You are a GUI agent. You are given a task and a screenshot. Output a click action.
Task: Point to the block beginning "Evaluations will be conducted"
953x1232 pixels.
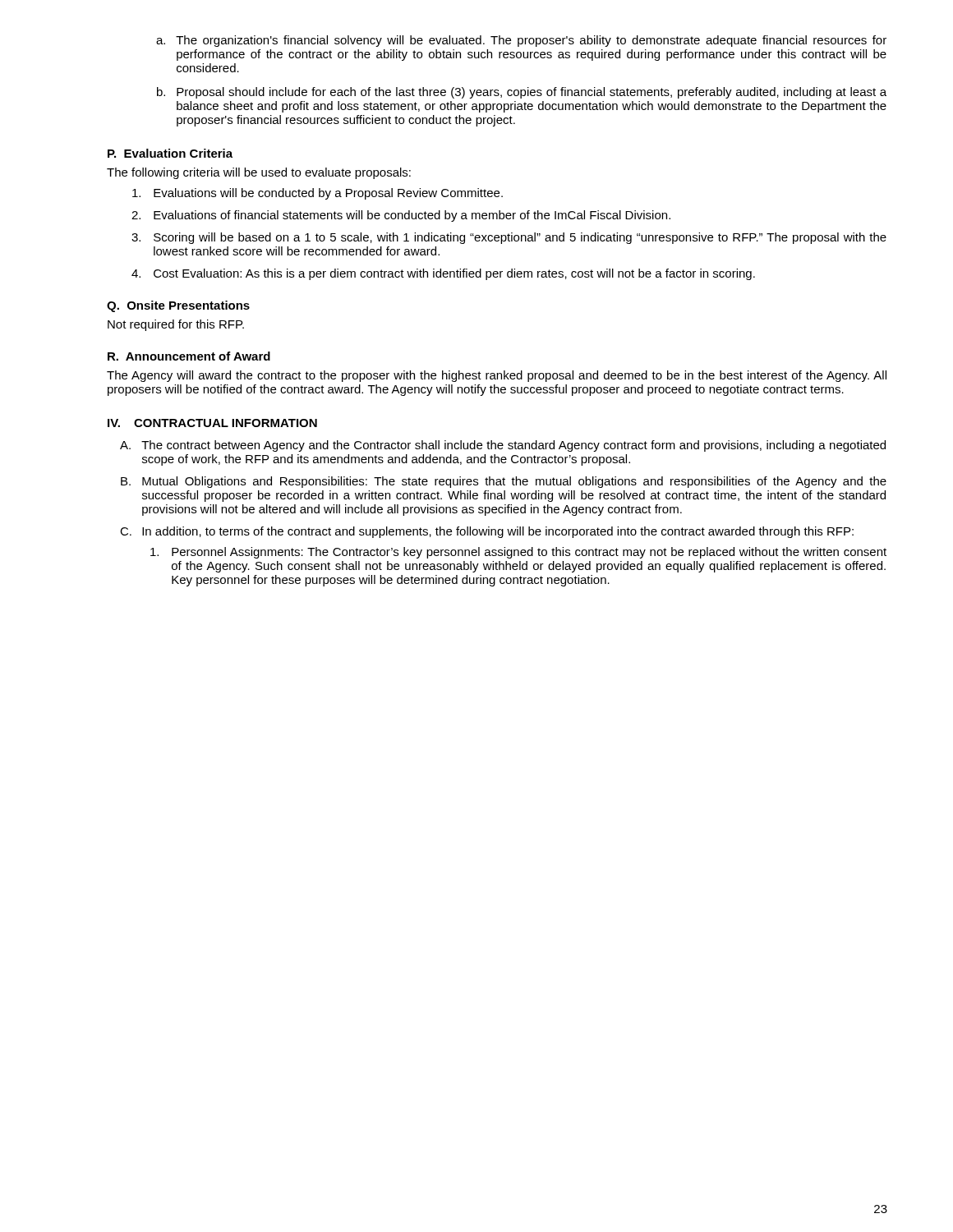tap(509, 193)
